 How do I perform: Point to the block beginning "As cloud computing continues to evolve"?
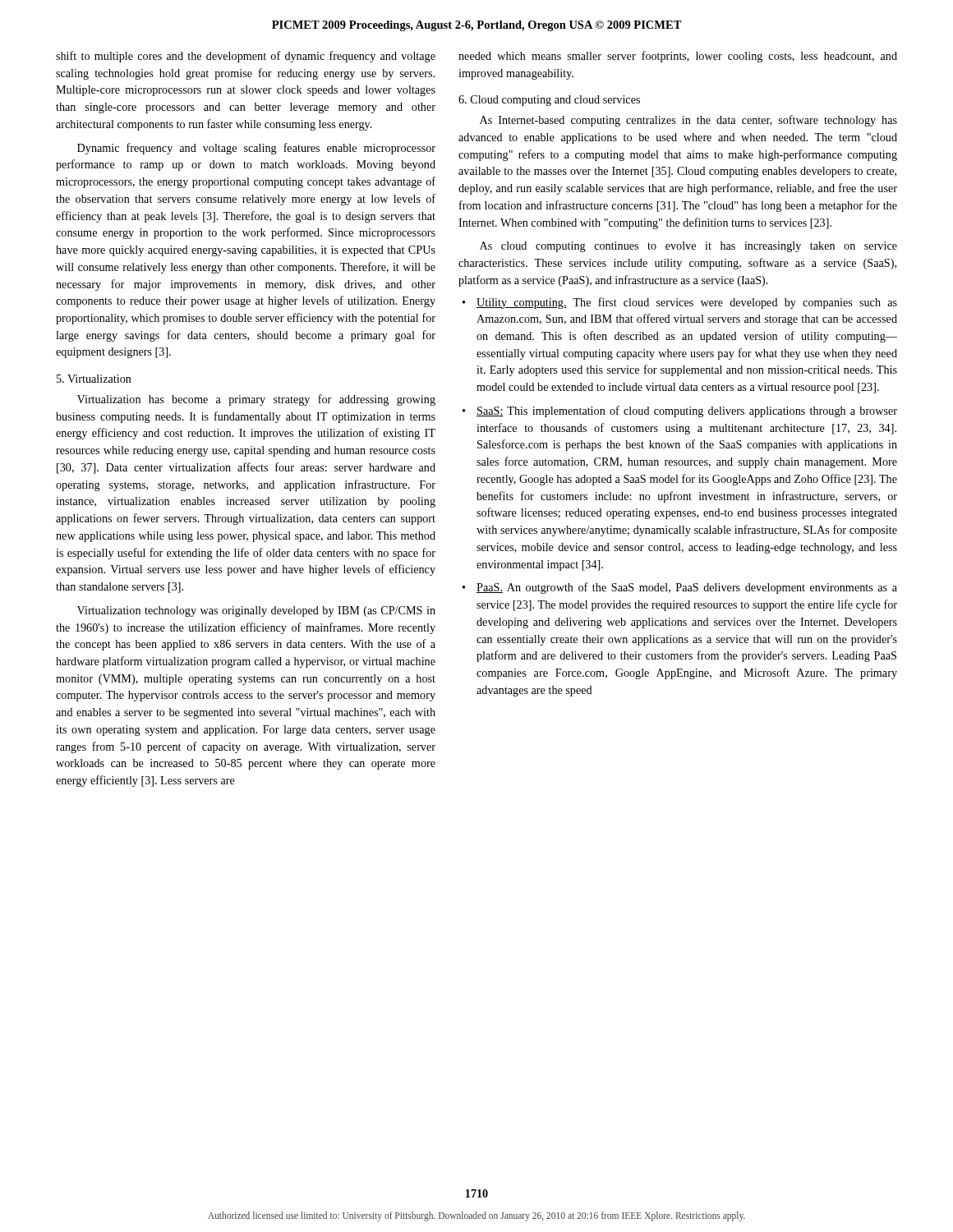678,263
